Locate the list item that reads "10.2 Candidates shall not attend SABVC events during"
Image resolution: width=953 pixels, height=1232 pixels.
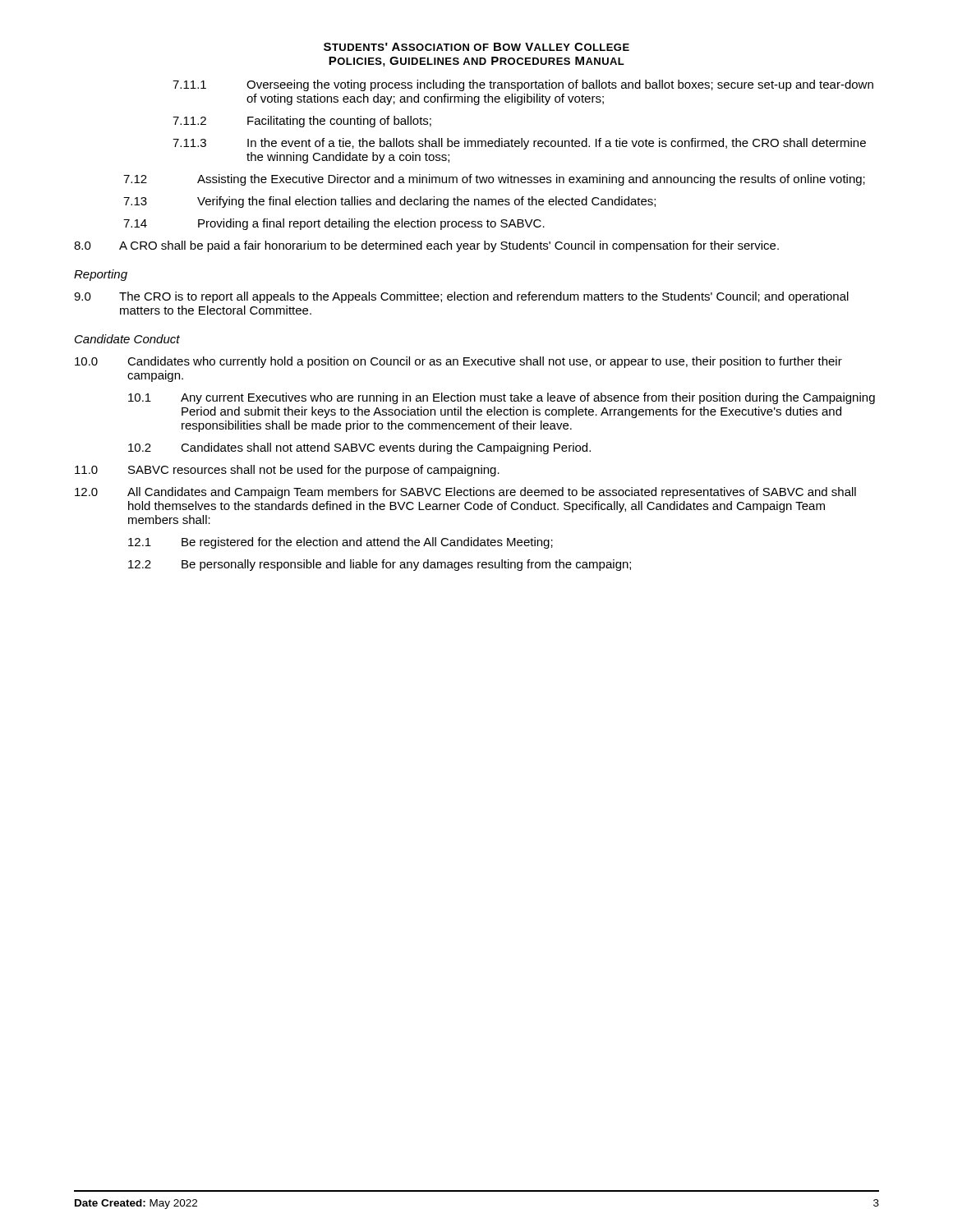coord(503,447)
